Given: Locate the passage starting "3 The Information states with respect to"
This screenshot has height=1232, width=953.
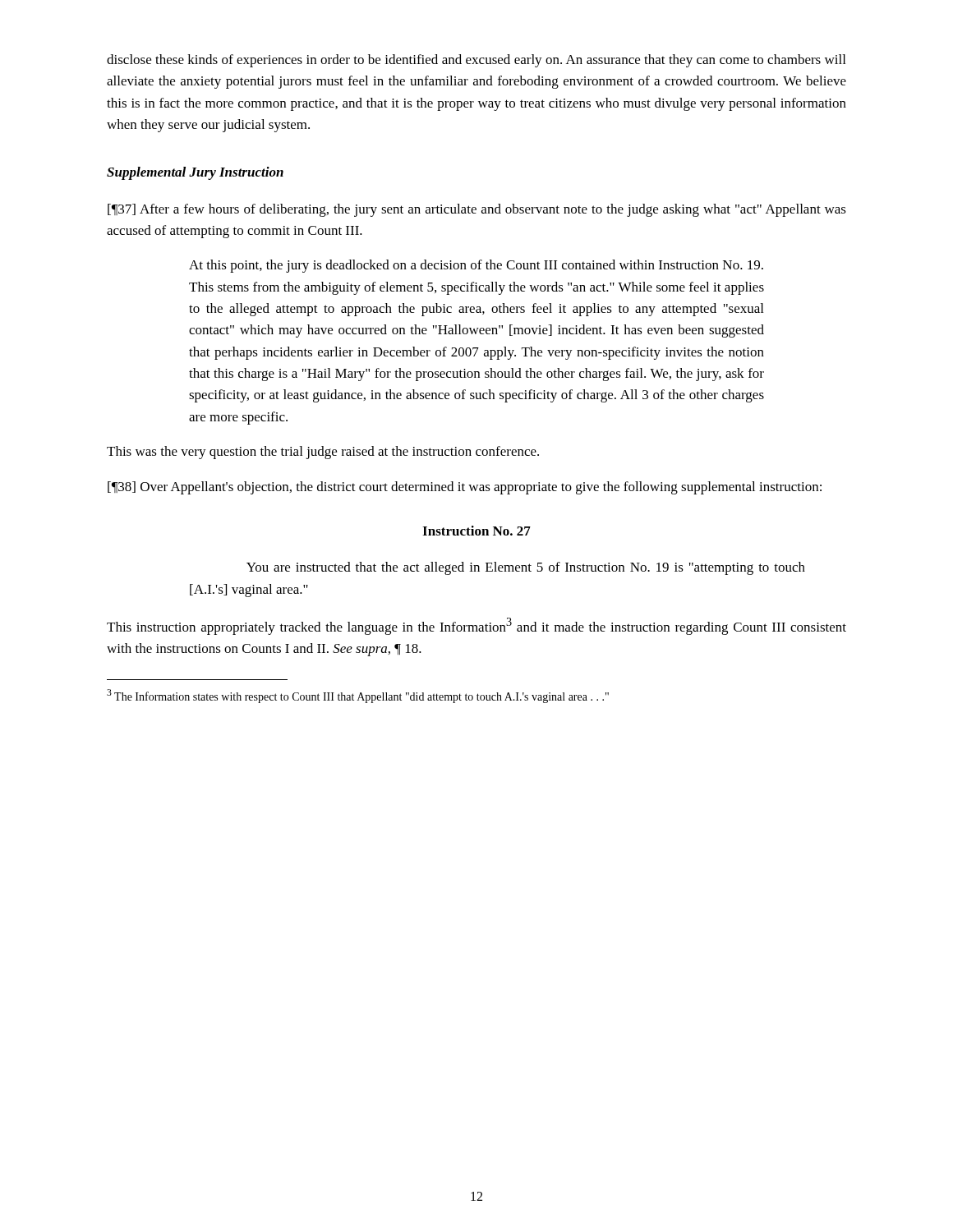Looking at the screenshot, I should [x=358, y=695].
